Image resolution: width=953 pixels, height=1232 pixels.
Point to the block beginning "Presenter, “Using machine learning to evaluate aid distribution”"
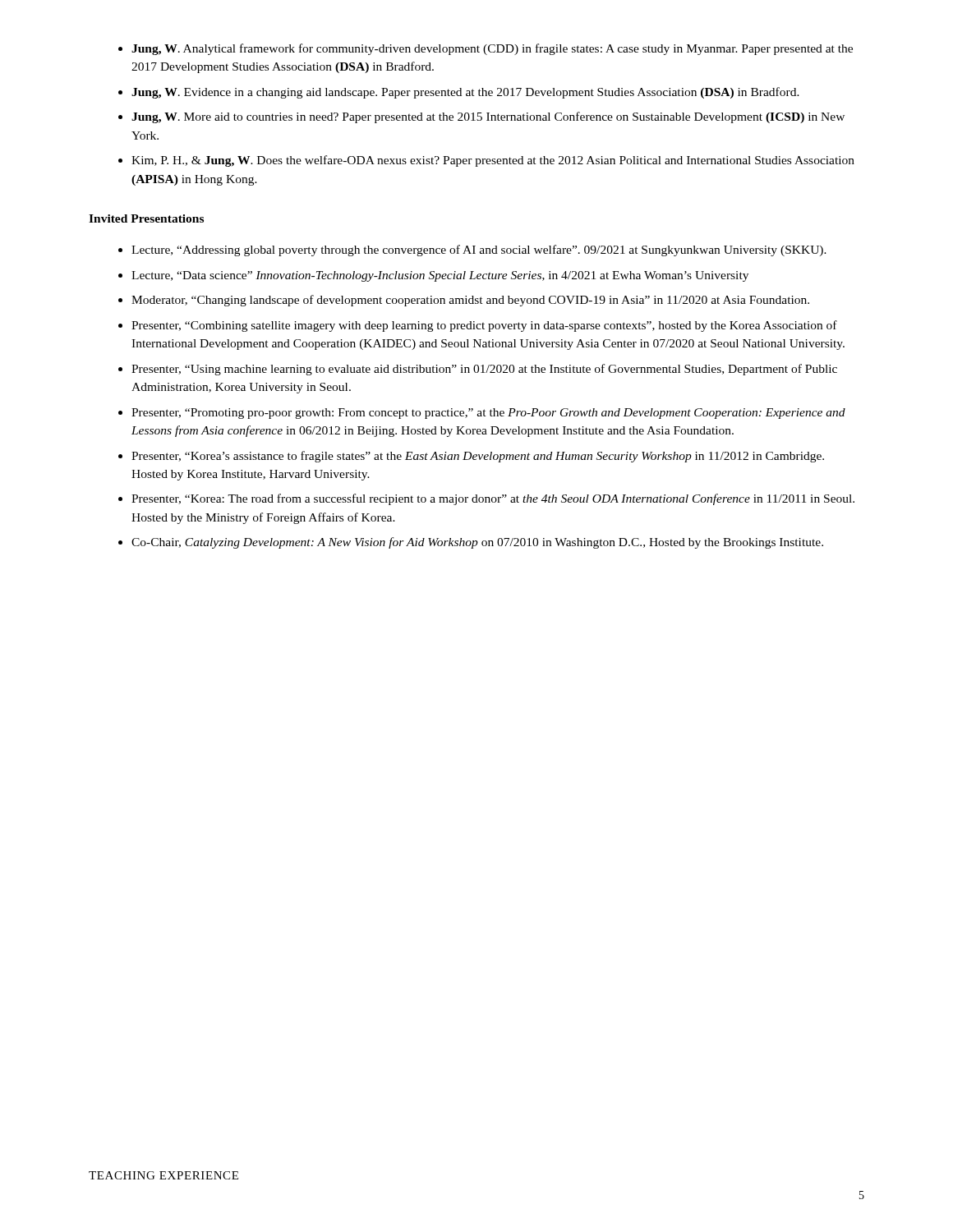tap(484, 377)
